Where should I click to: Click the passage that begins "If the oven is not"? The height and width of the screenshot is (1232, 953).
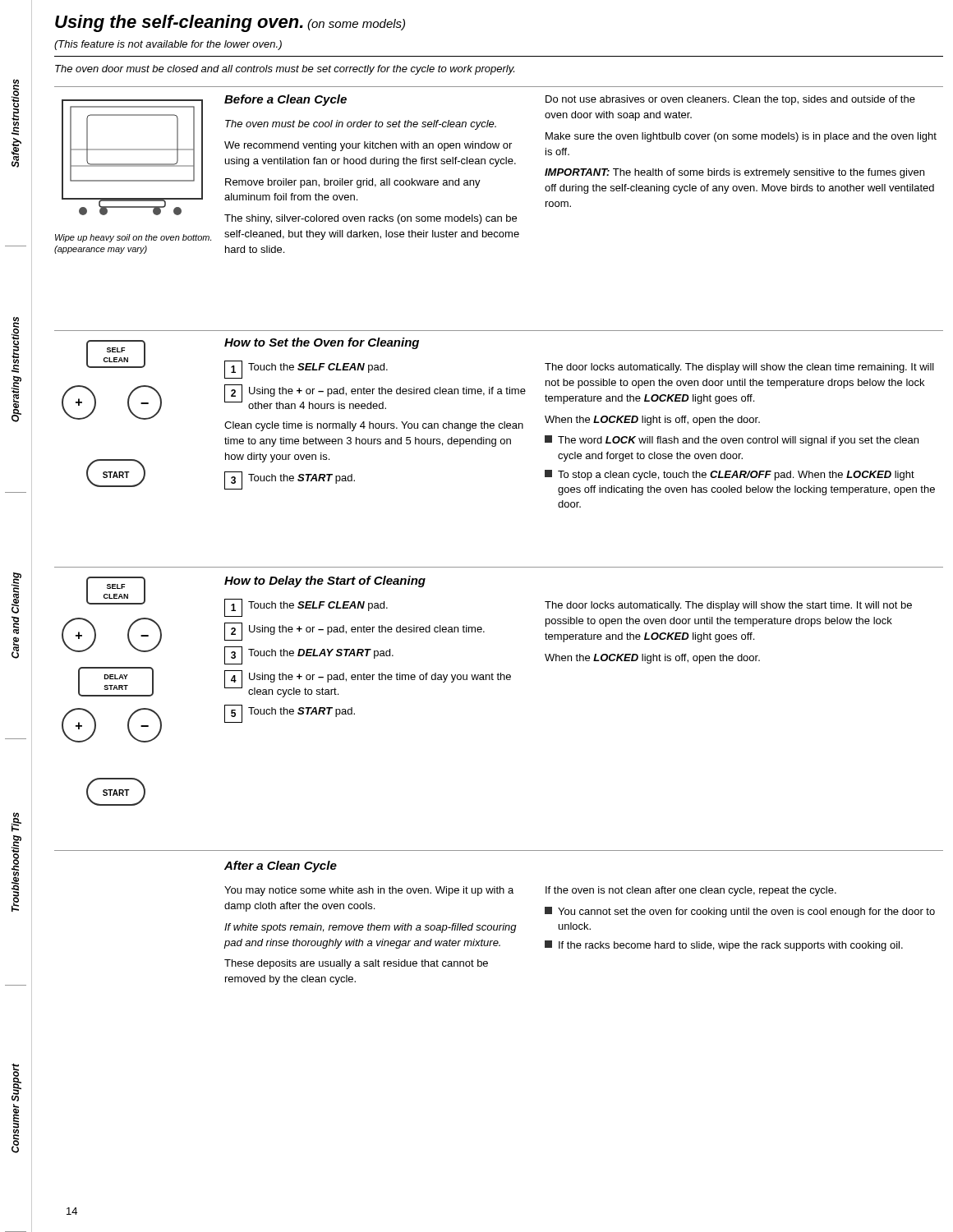point(741,918)
